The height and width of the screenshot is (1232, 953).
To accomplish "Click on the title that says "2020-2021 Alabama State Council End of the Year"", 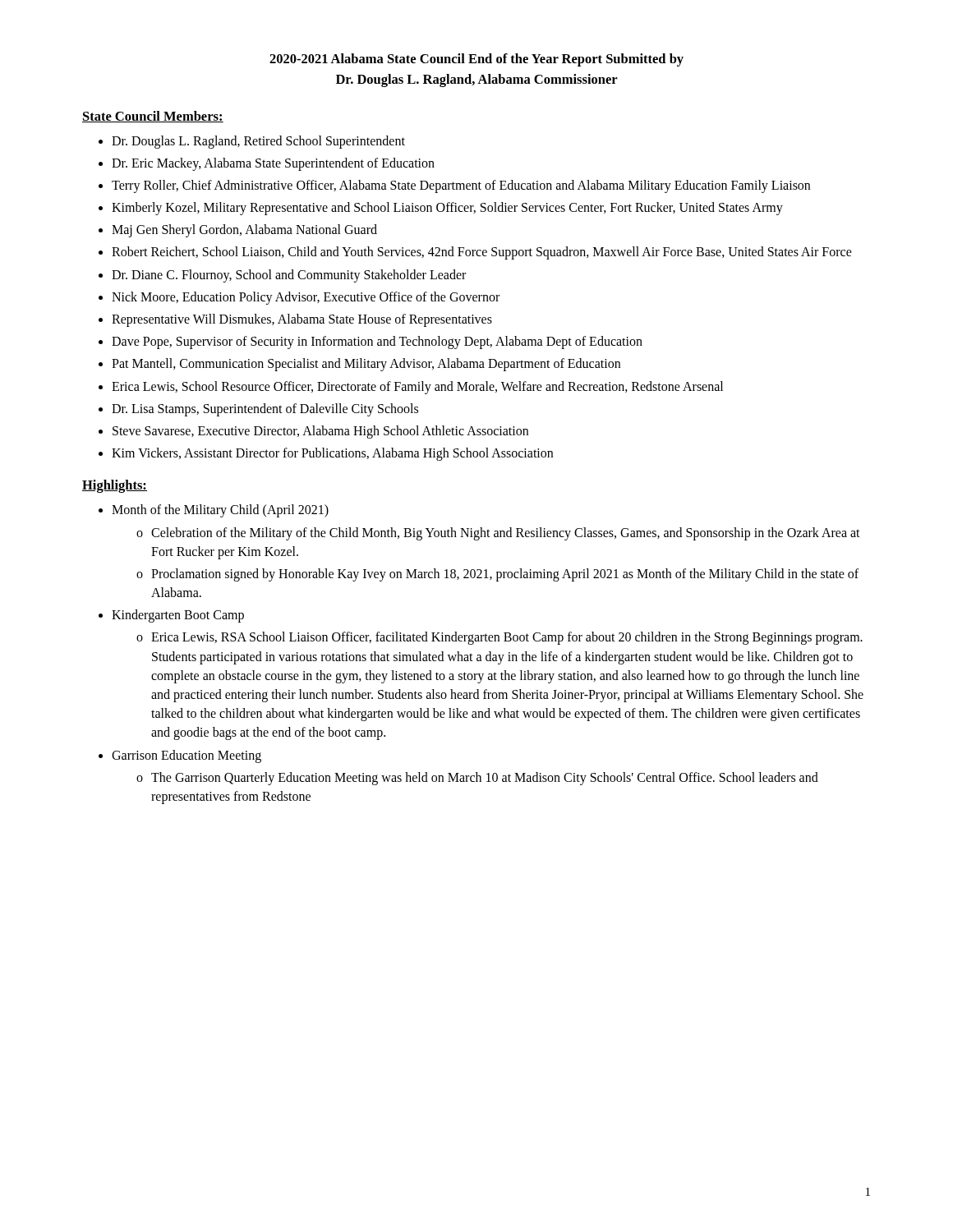I will click(x=476, y=69).
